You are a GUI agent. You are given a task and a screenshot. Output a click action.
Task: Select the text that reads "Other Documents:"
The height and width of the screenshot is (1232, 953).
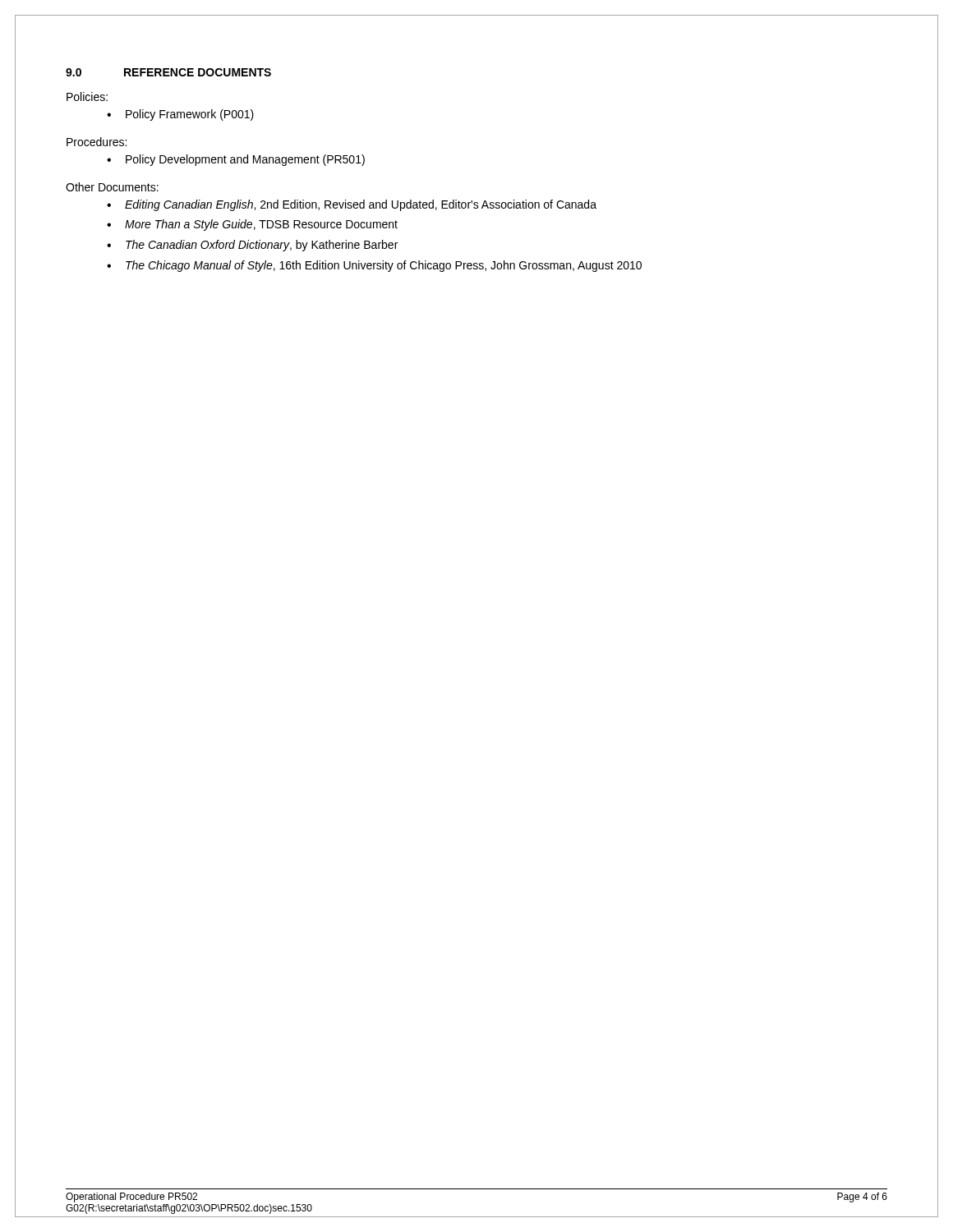112,187
